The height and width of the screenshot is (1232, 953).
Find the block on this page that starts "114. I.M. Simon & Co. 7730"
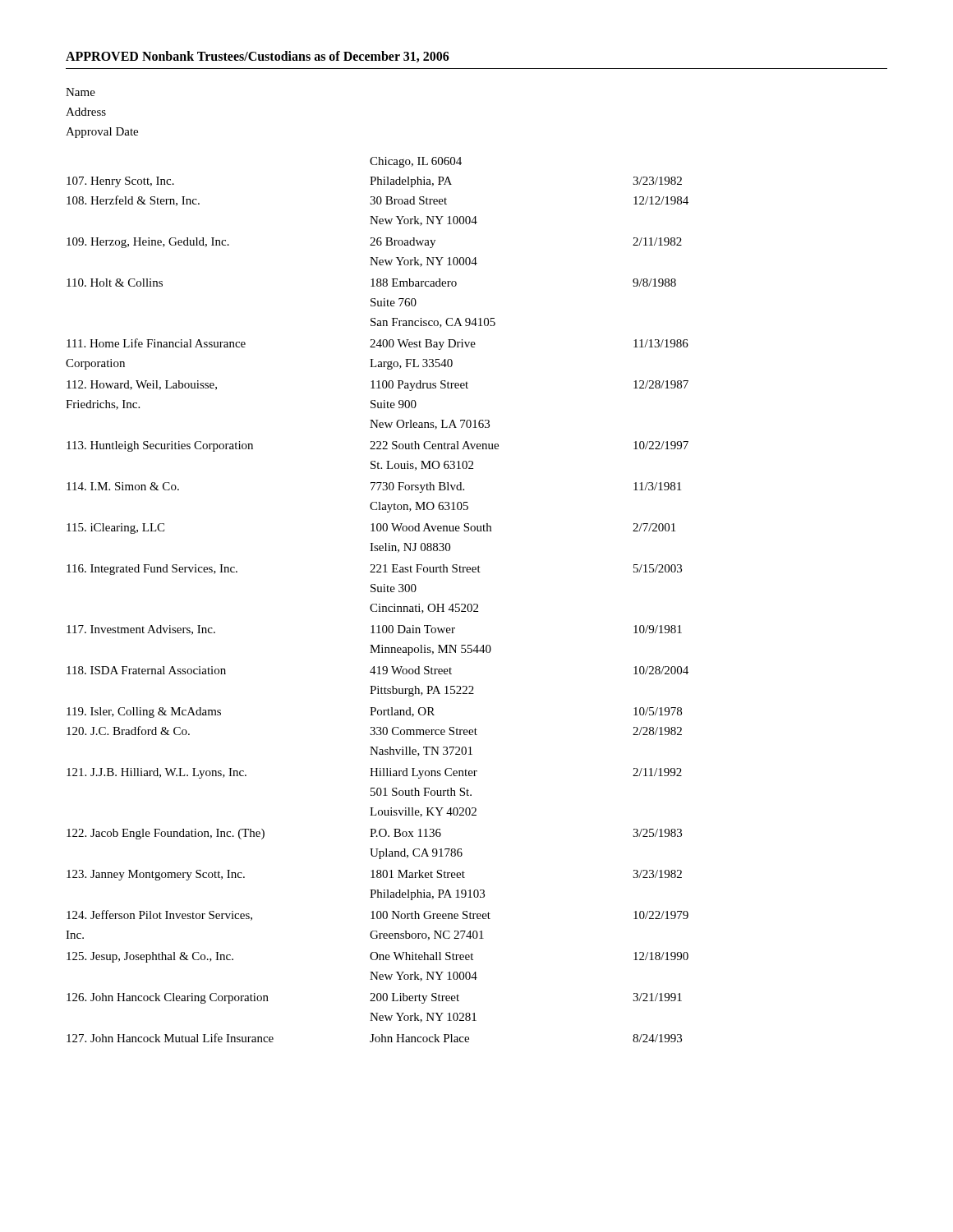tap(407, 486)
